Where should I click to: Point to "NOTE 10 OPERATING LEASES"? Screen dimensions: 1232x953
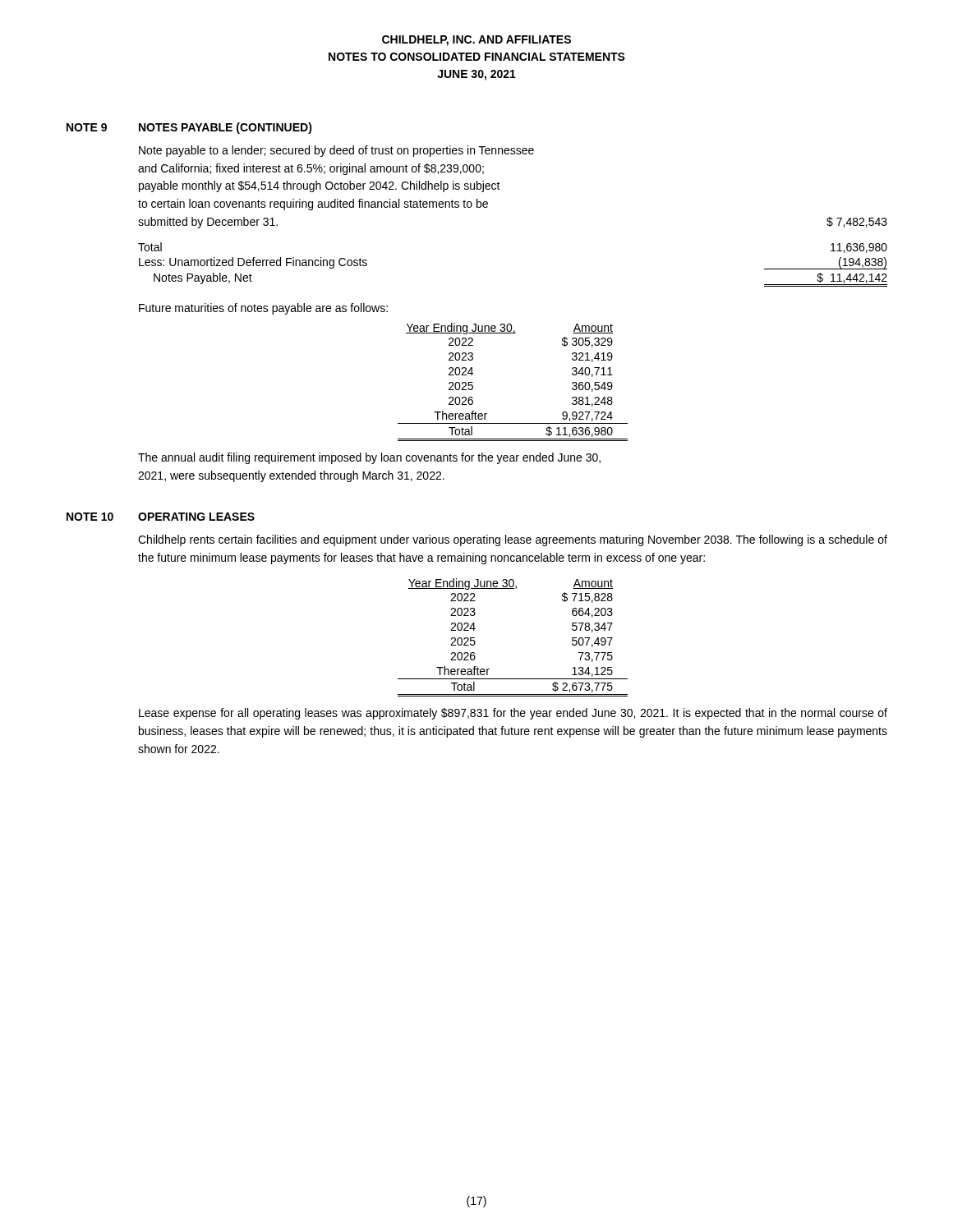coord(160,516)
